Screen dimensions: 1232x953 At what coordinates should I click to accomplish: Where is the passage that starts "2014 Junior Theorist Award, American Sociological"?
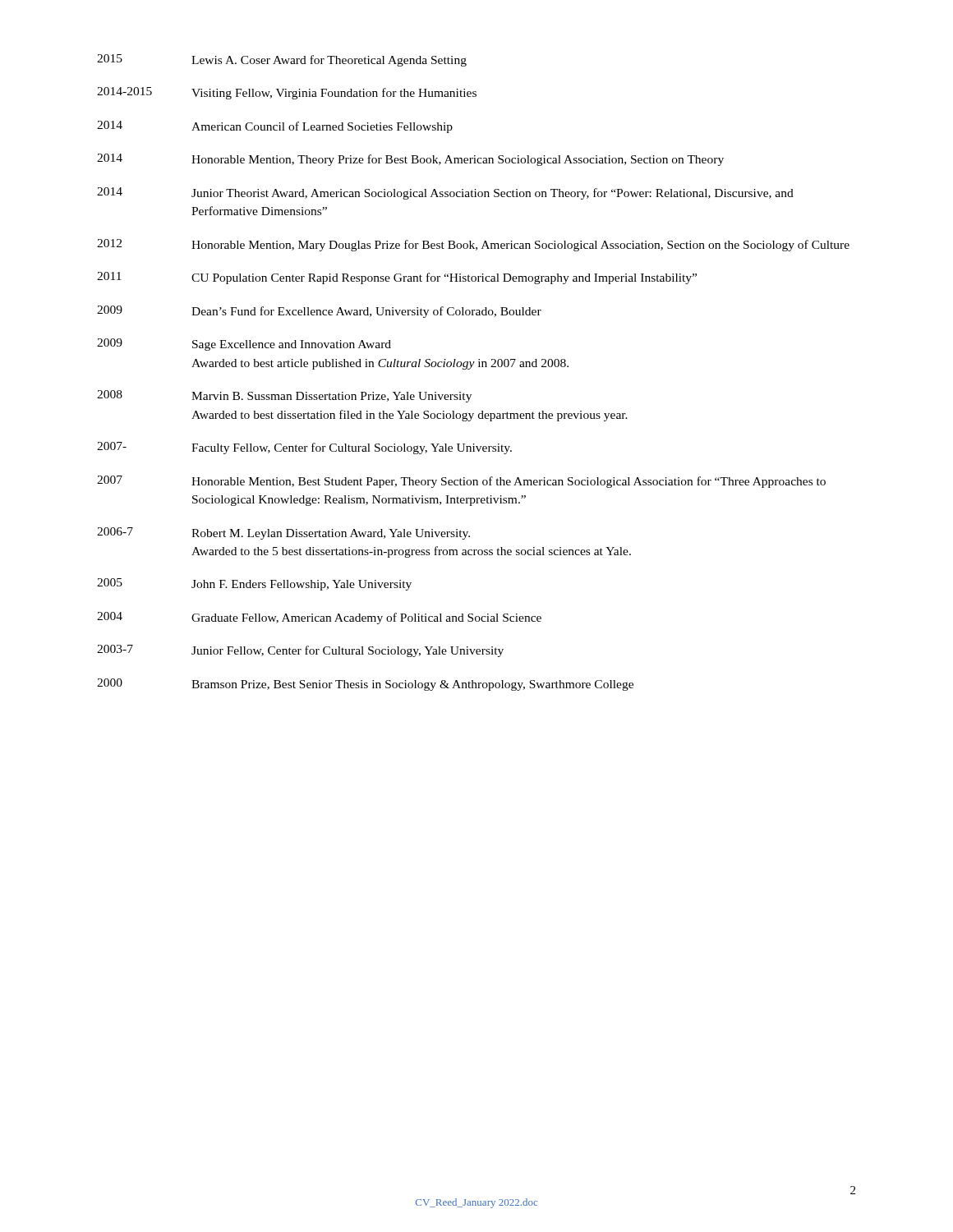476,202
